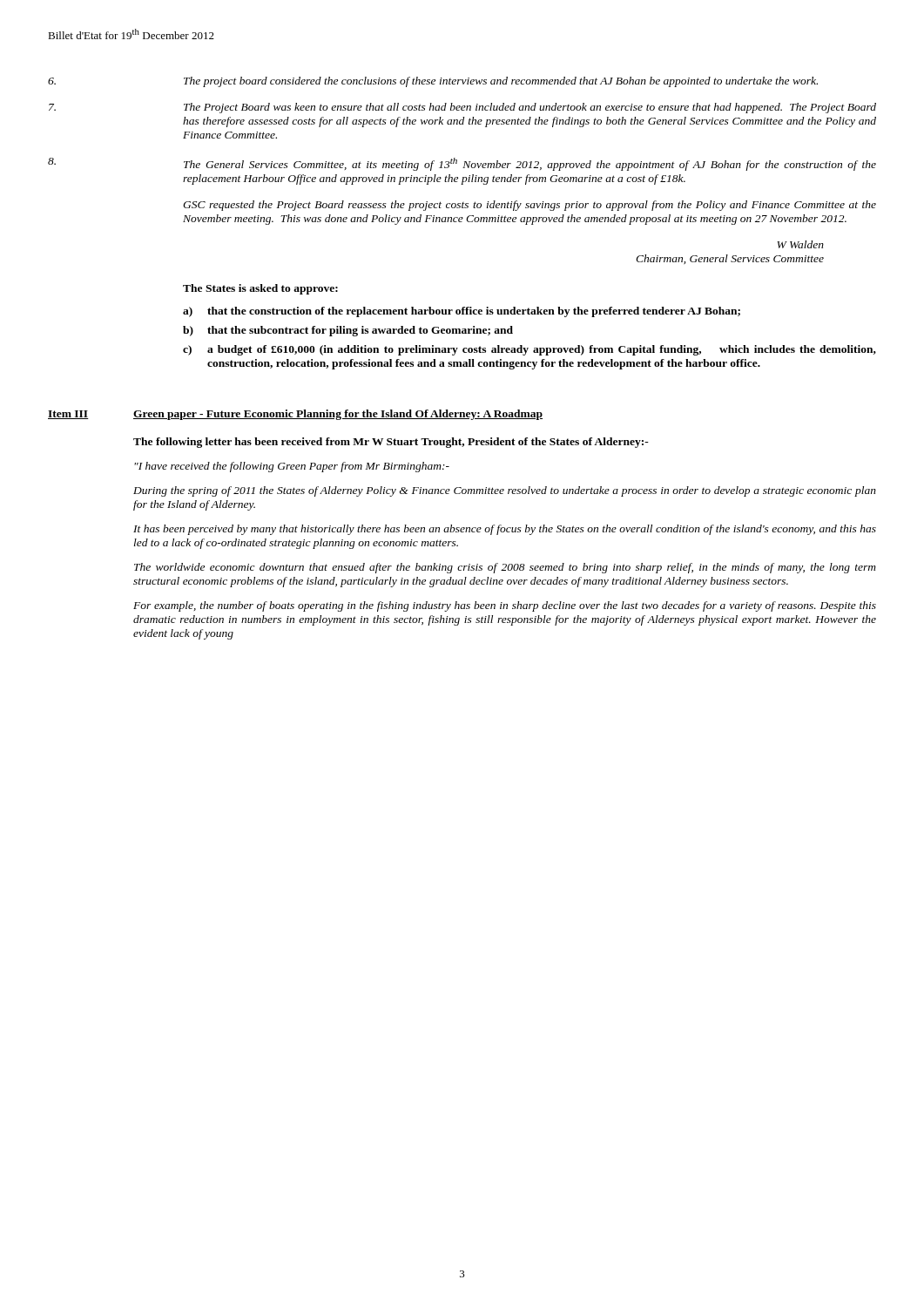This screenshot has height=1307, width=924.
Task: Select the region starting "b) that the subcontract for piling is"
Action: click(348, 331)
